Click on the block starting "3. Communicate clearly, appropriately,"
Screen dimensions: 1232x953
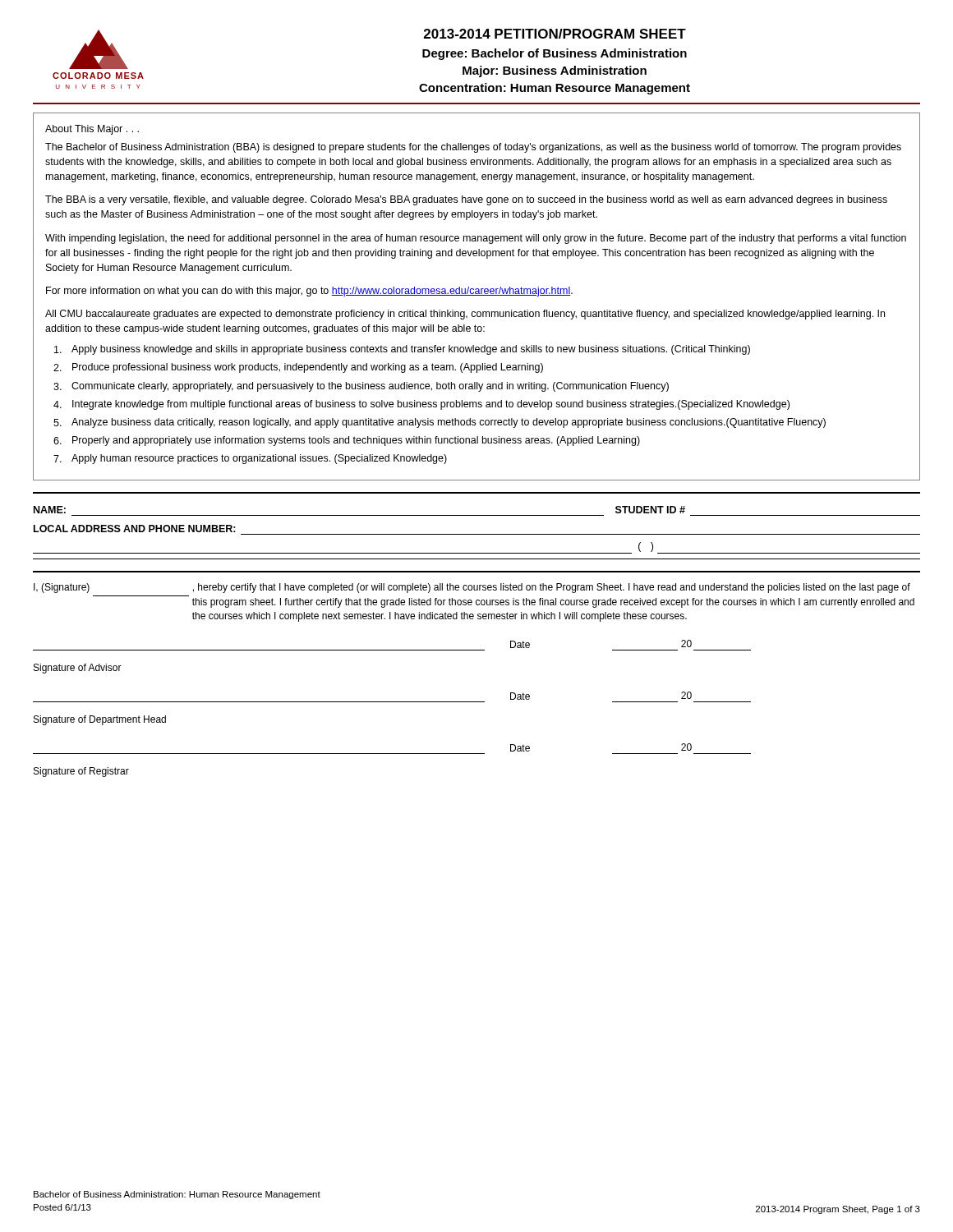tap(481, 387)
